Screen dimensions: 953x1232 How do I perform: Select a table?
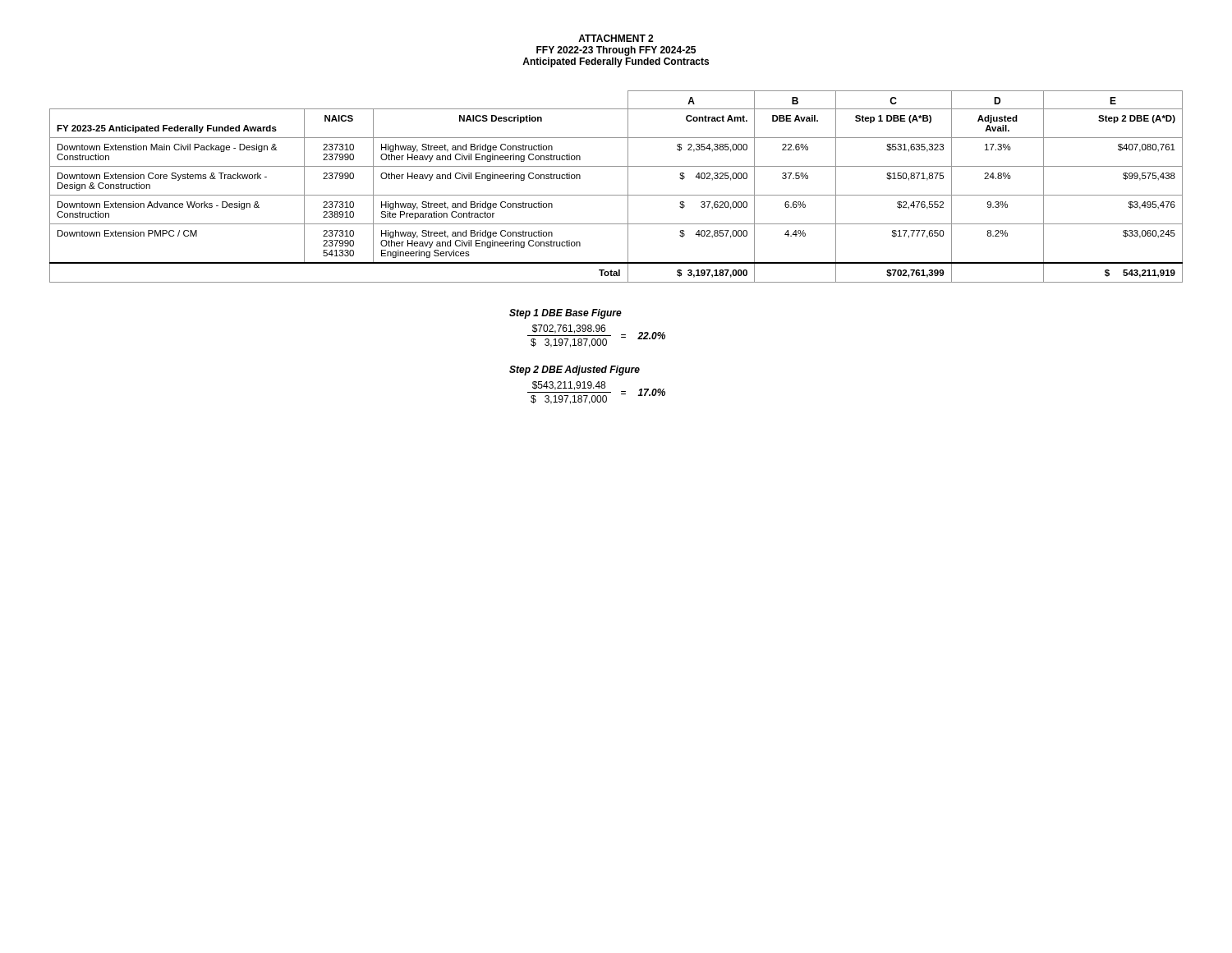click(616, 187)
